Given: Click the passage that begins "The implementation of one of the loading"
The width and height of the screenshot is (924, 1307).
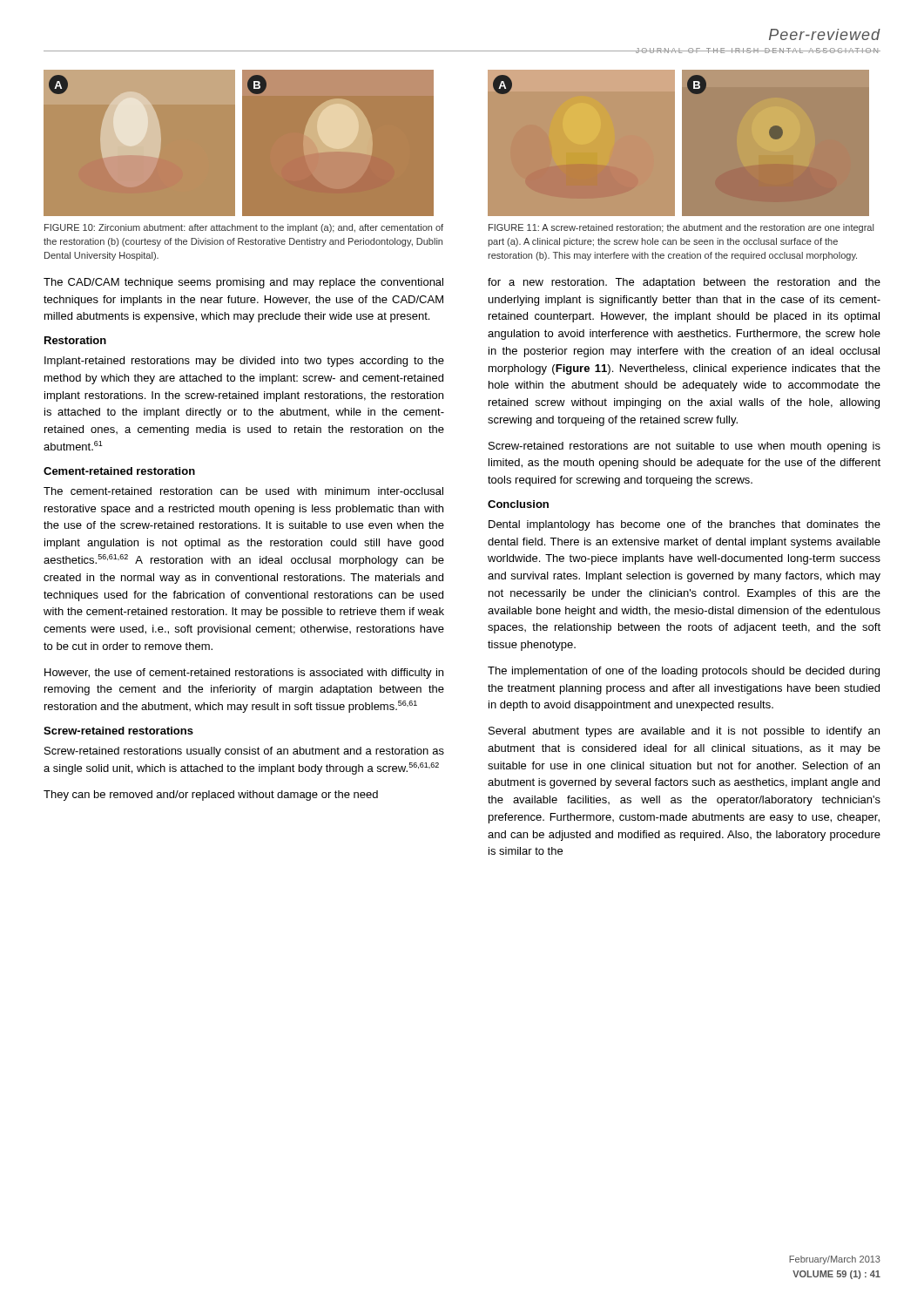Looking at the screenshot, I should [684, 688].
